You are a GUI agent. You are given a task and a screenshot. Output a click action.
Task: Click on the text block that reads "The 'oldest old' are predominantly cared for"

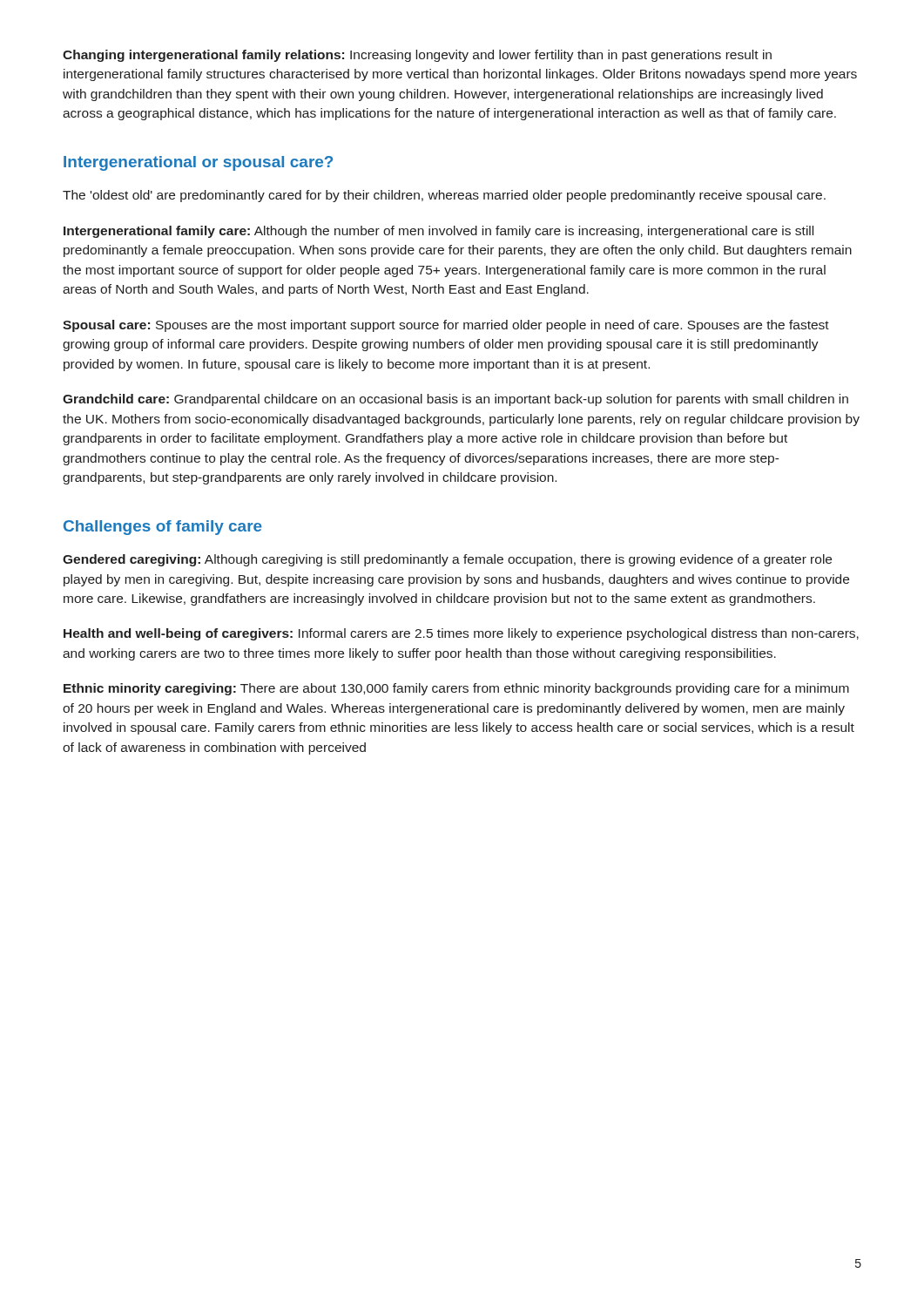coord(445,195)
